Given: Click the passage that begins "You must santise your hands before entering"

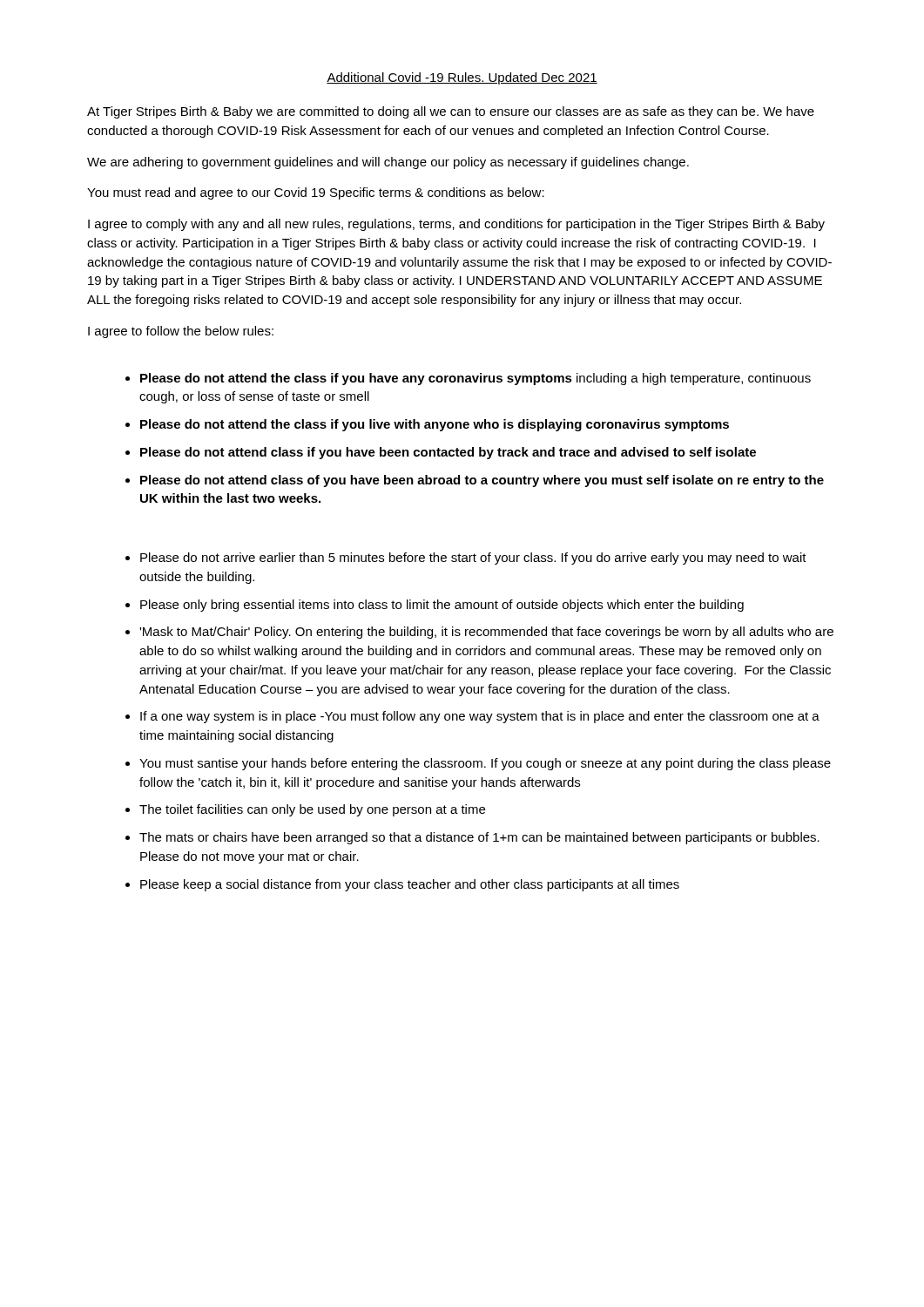Looking at the screenshot, I should coord(485,772).
